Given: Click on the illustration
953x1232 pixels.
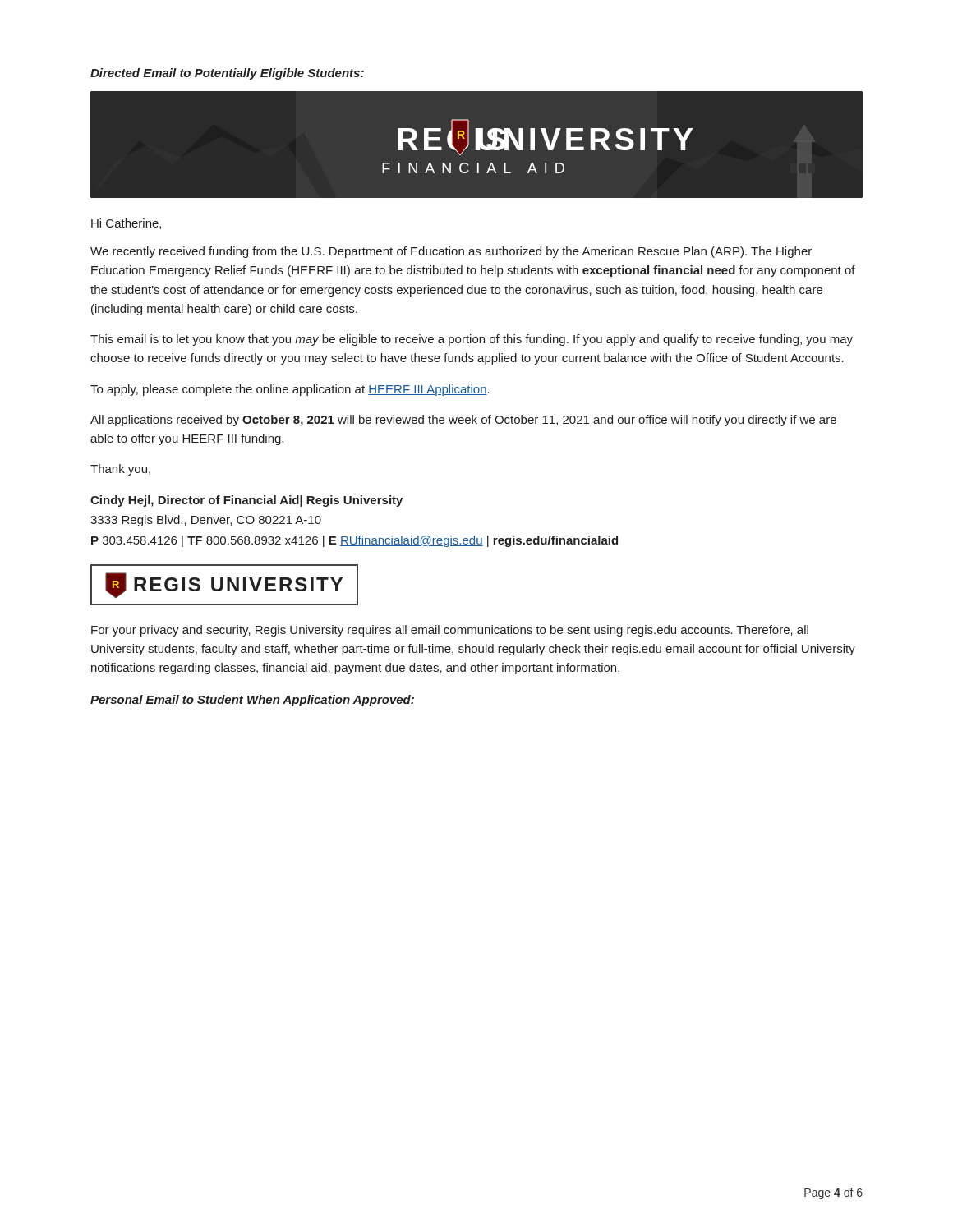Looking at the screenshot, I should (476, 145).
